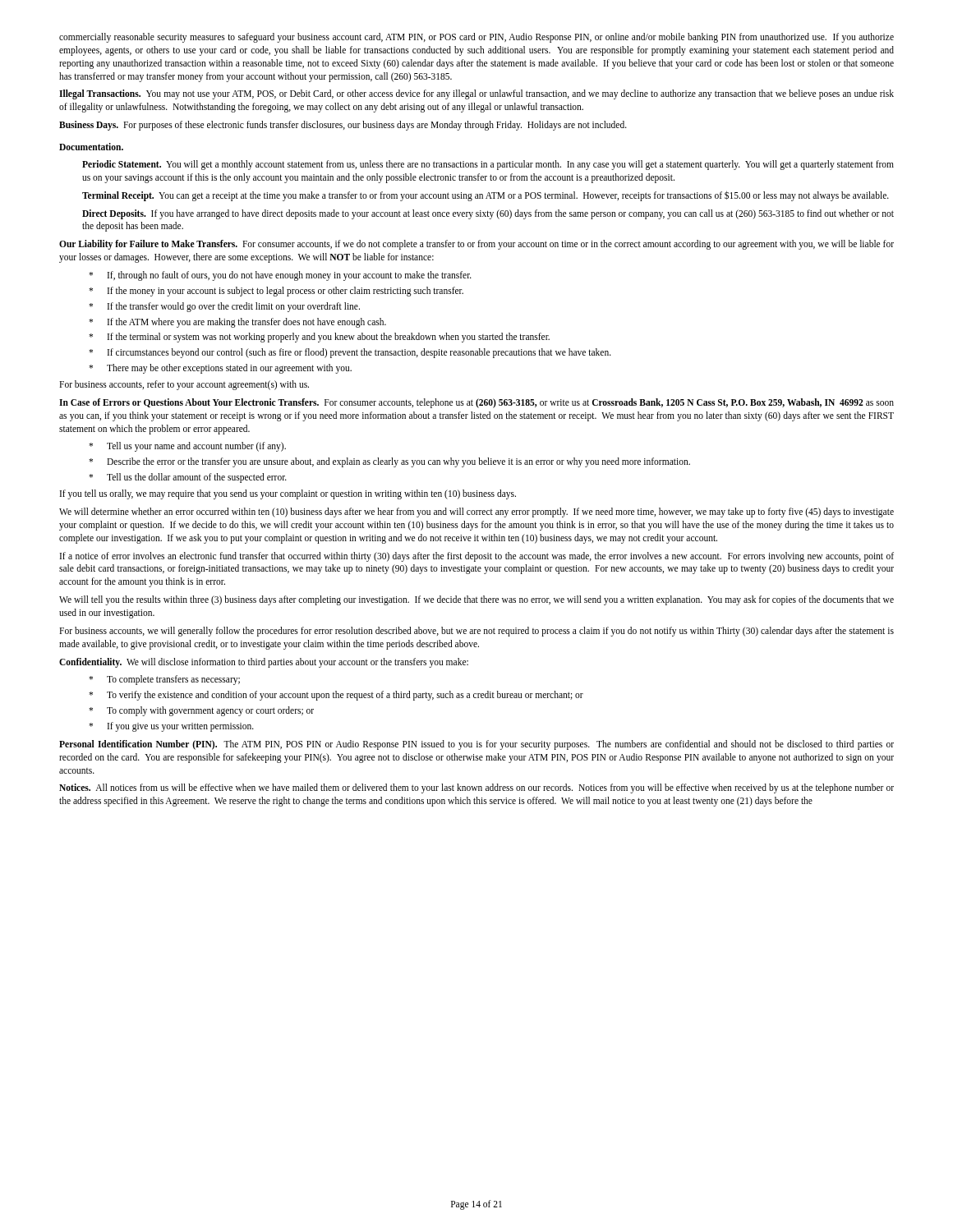Click on the passage starting "Personal Identification Number"

[x=476, y=757]
